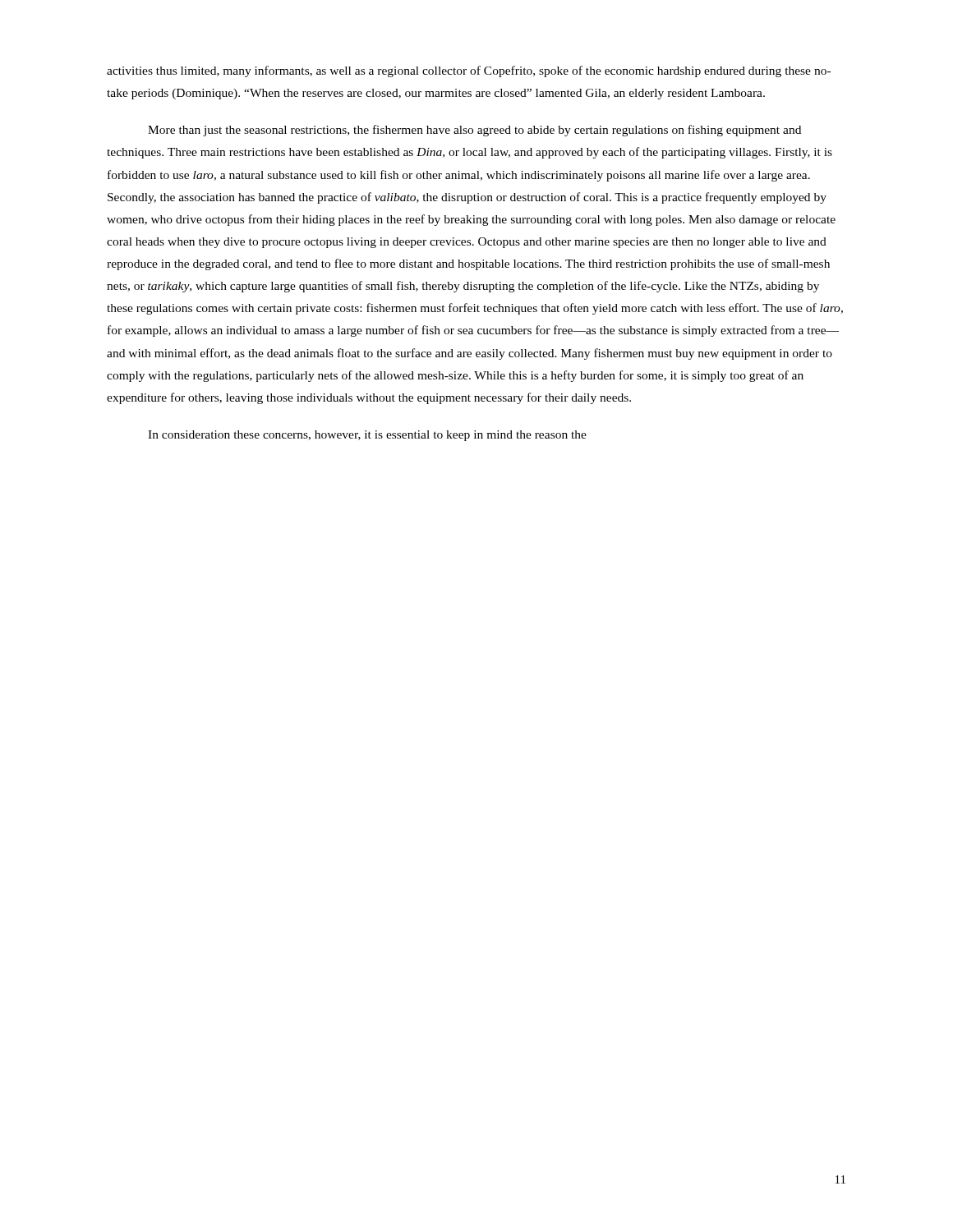This screenshot has height=1232, width=953.
Task: Select the element starting "activities thus limited,"
Action: [x=476, y=81]
